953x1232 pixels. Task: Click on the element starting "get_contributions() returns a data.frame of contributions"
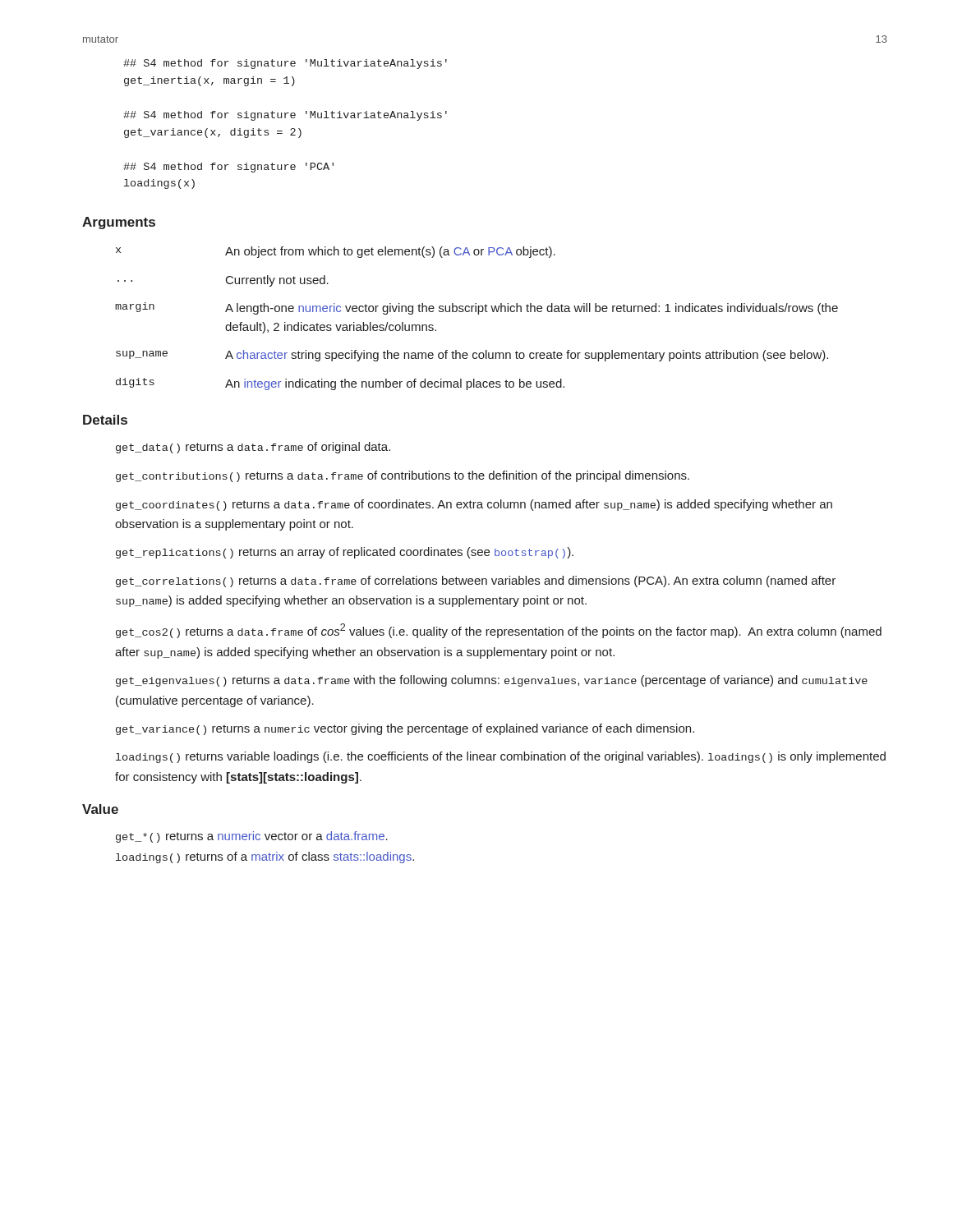coord(403,476)
